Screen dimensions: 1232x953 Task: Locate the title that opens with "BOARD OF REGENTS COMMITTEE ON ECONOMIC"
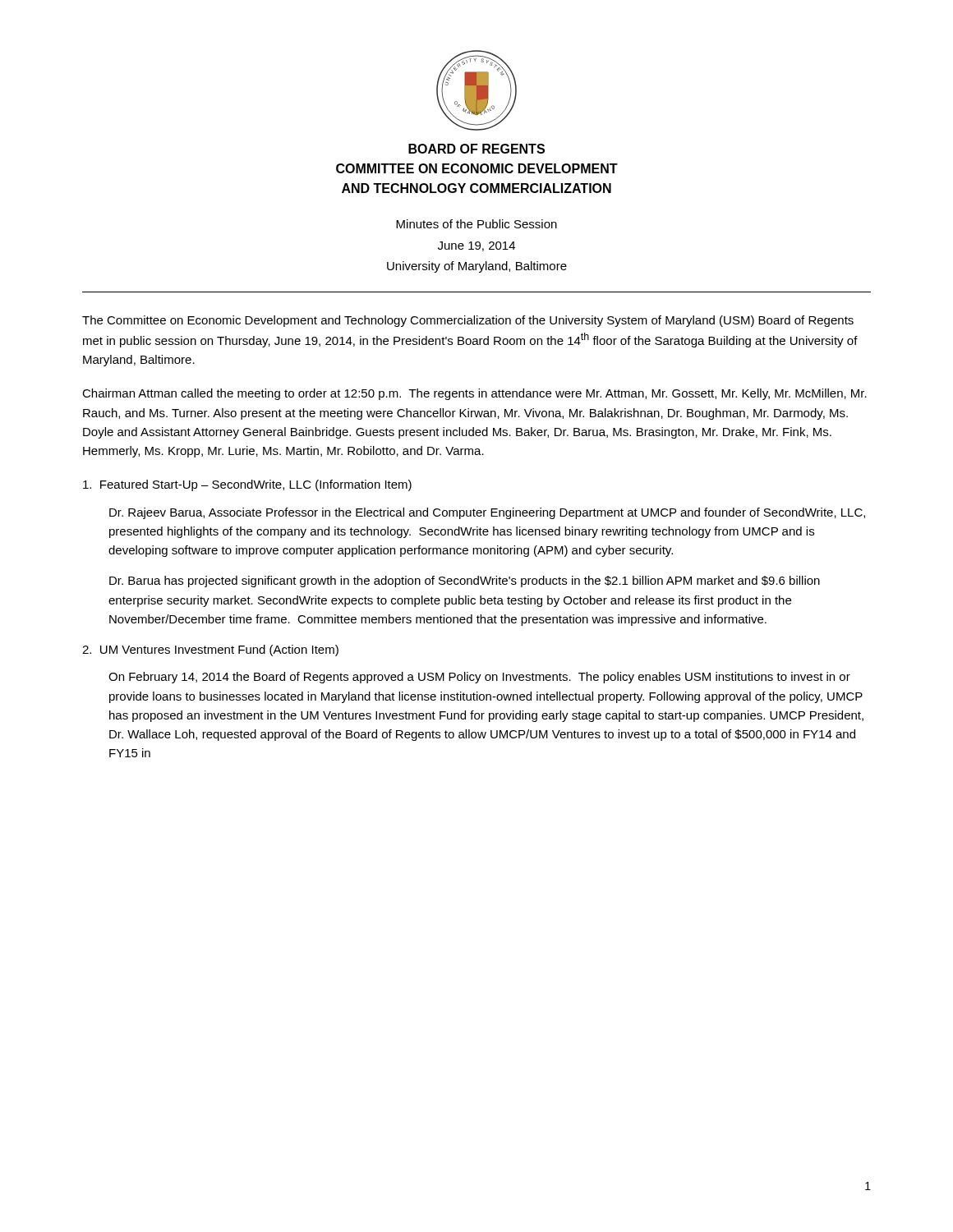(476, 169)
